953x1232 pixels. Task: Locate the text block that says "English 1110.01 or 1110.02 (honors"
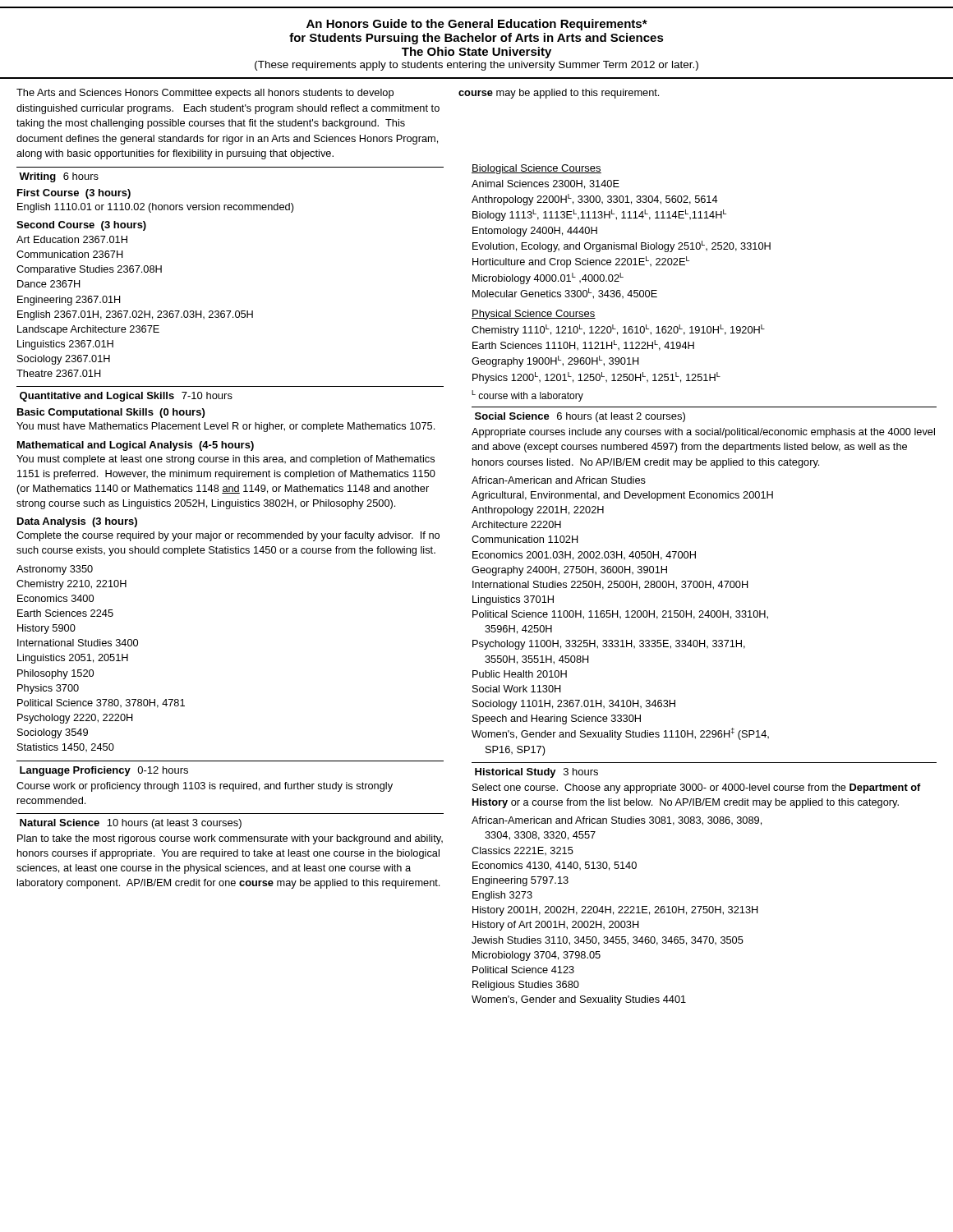155,206
